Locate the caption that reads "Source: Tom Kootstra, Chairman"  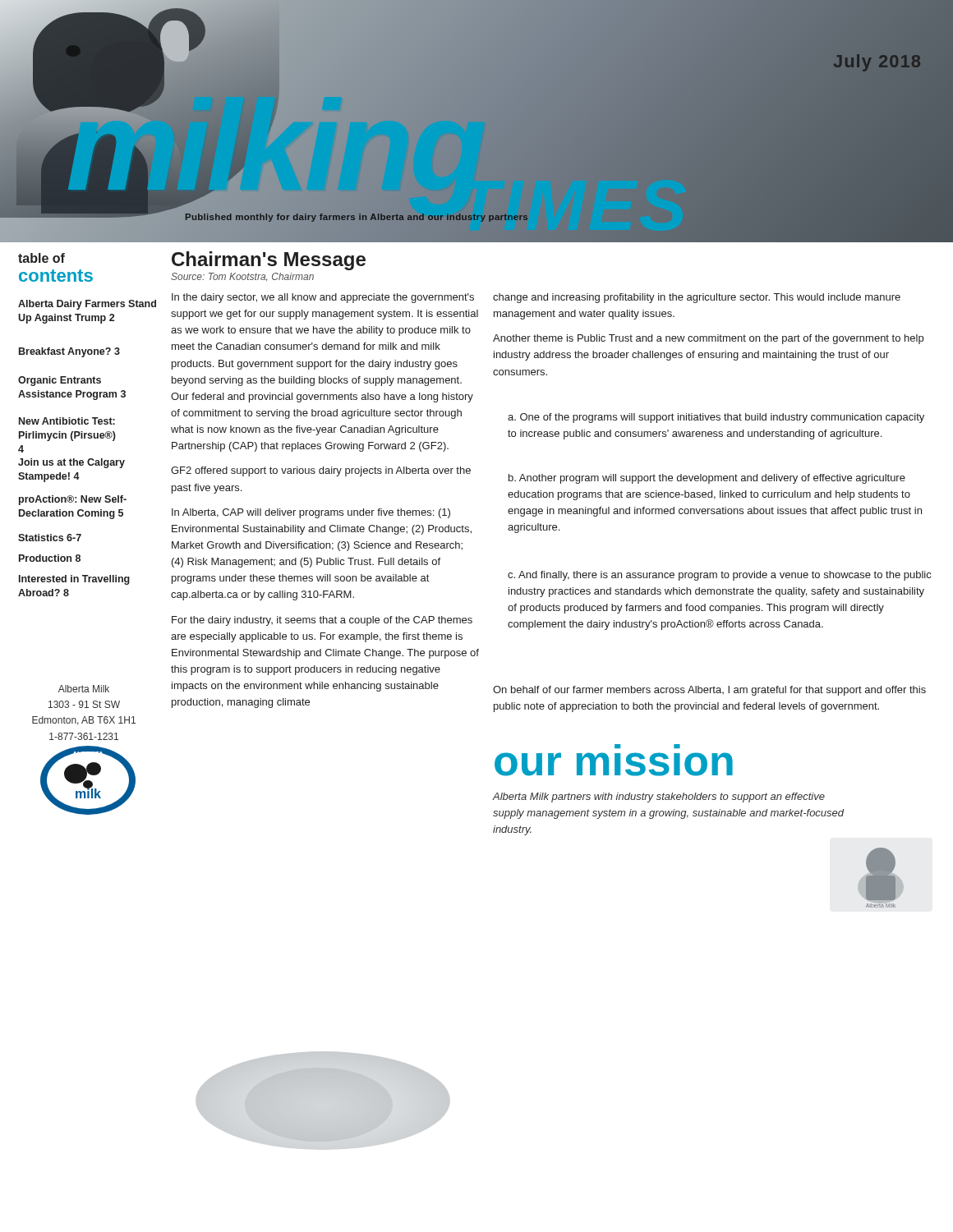pos(242,277)
